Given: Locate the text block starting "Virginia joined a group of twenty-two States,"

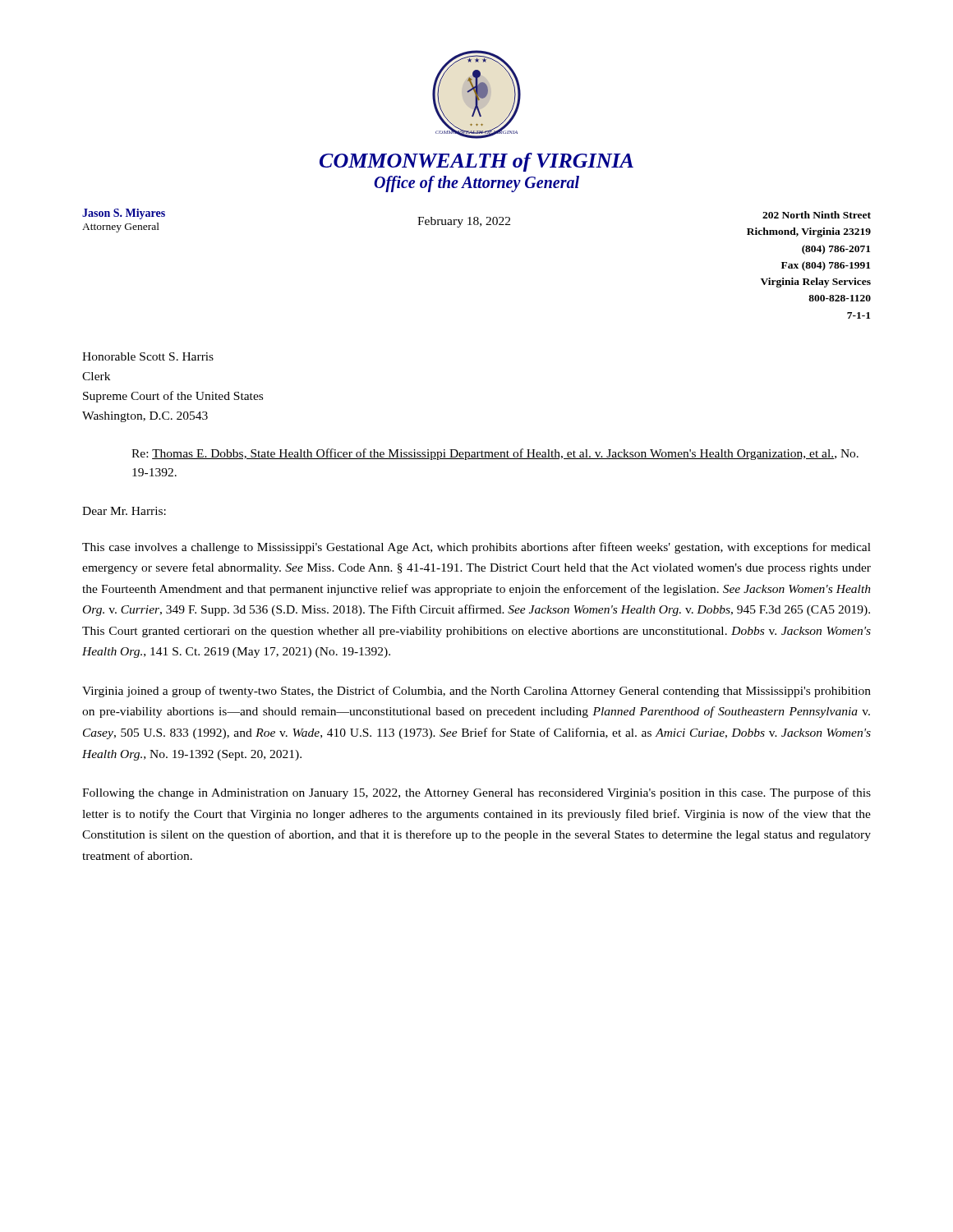Looking at the screenshot, I should tap(476, 722).
